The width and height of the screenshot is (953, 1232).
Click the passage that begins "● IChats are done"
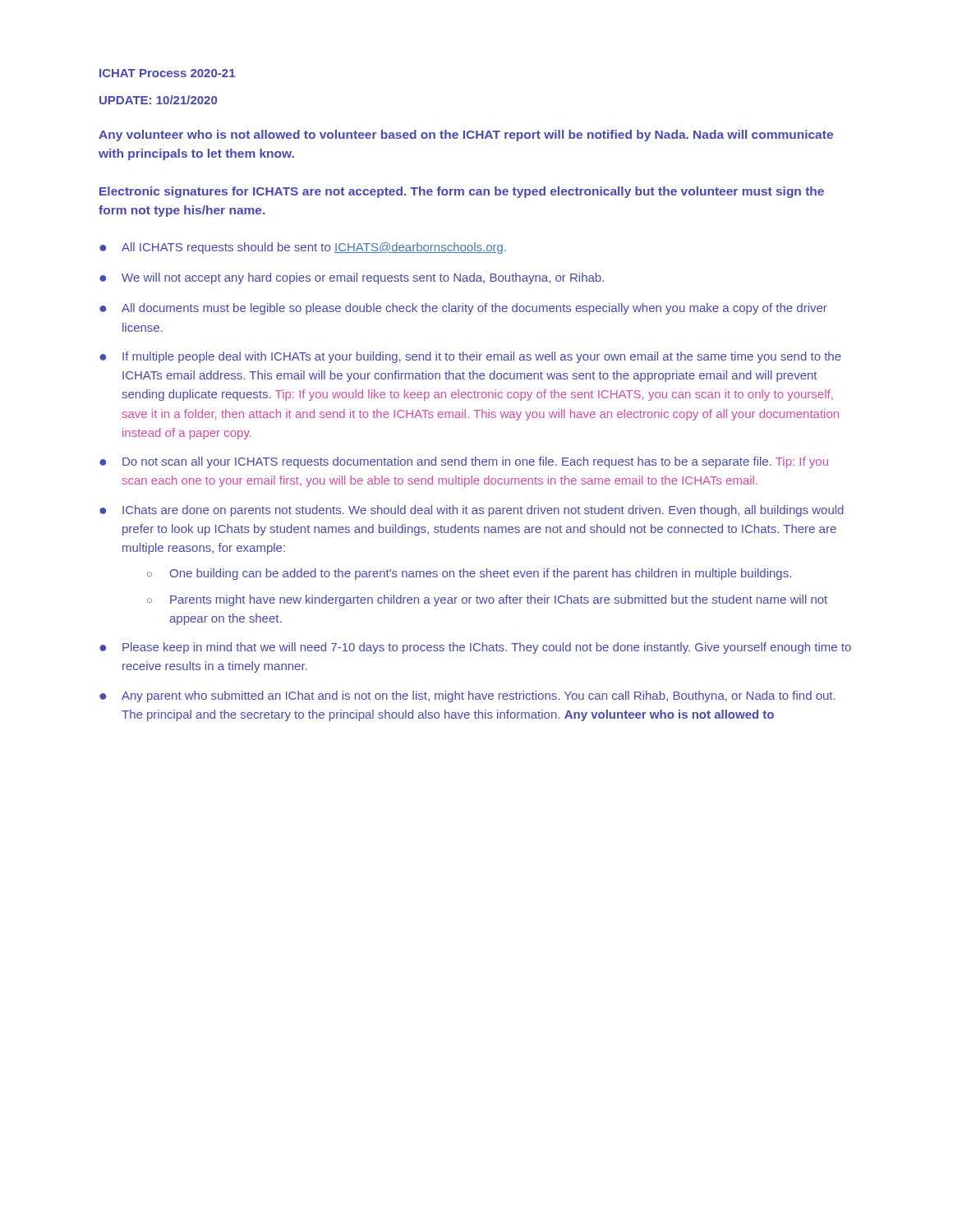[x=476, y=564]
